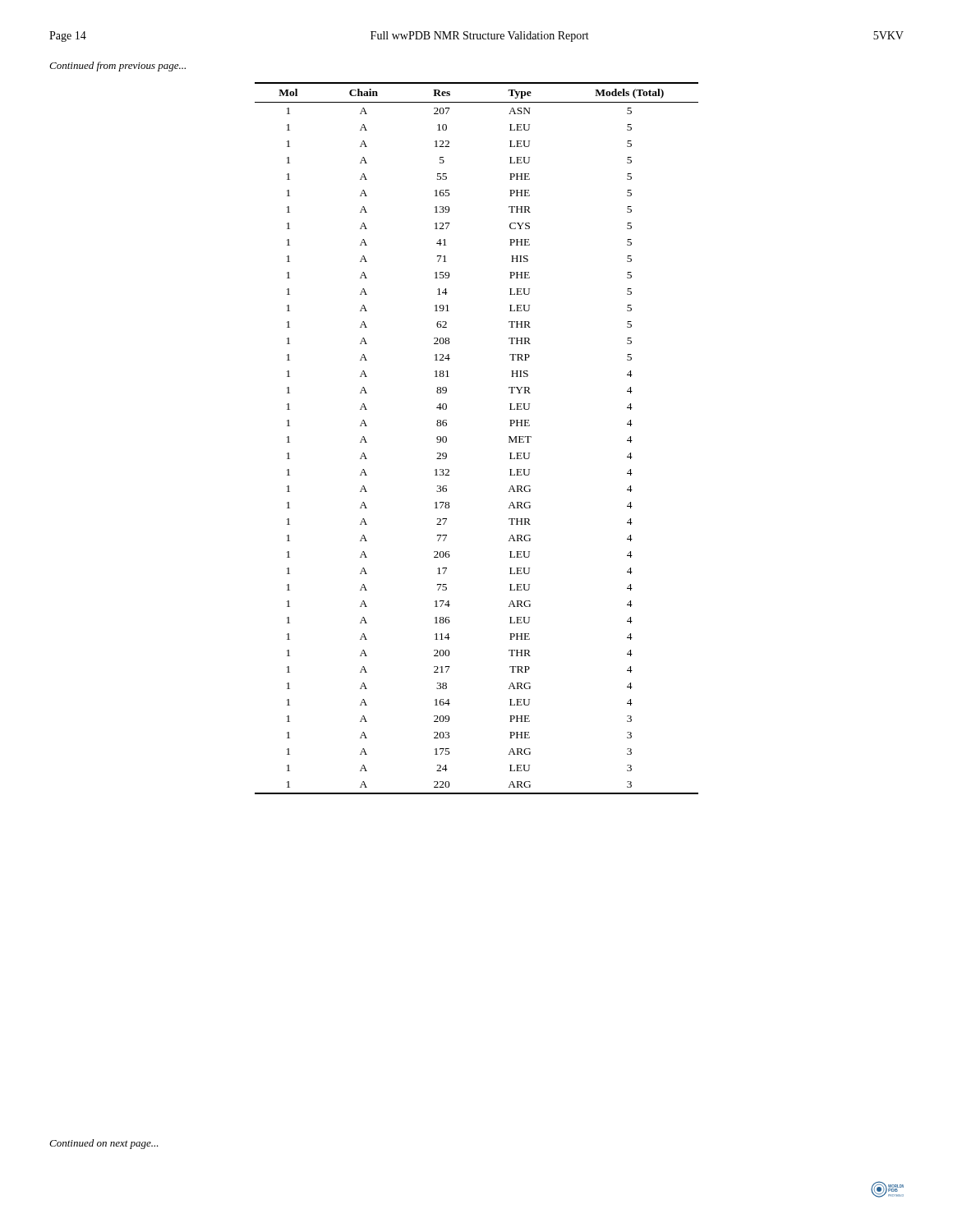Viewport: 953px width, 1232px height.
Task: Find the logo
Action: (887, 1191)
